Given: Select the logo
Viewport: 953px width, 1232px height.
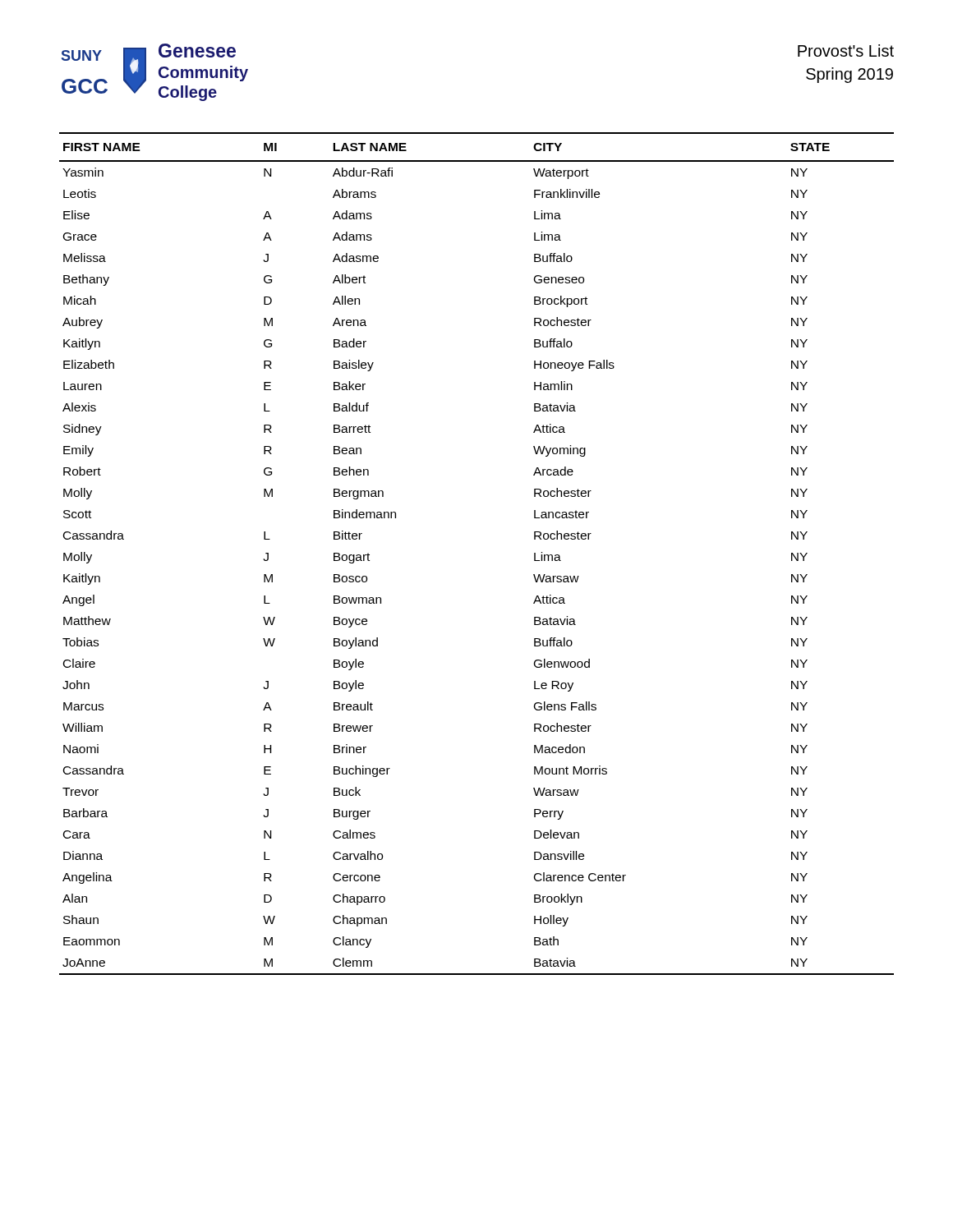Looking at the screenshot, I should [x=154, y=71].
